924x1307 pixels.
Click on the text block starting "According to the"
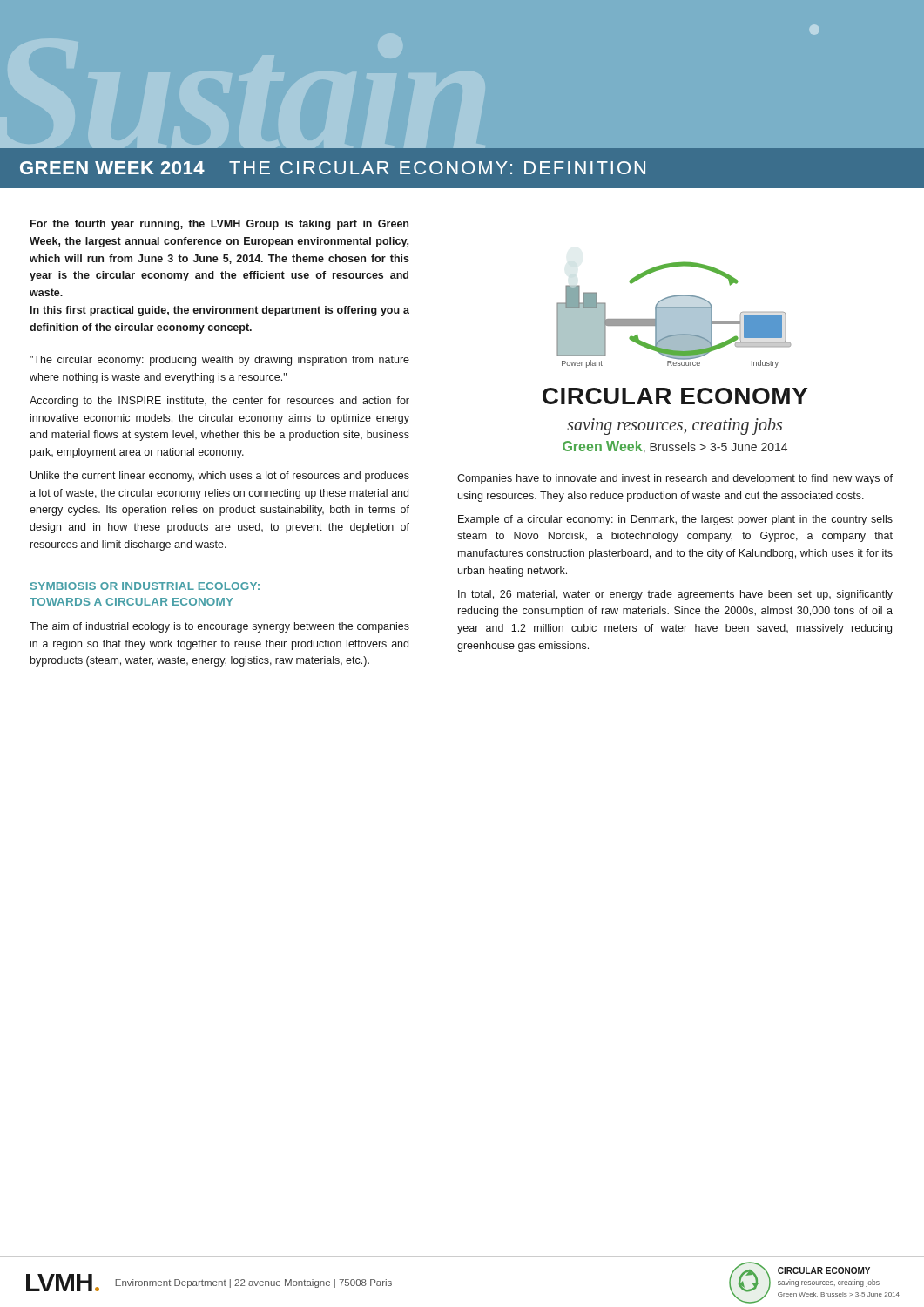(219, 426)
